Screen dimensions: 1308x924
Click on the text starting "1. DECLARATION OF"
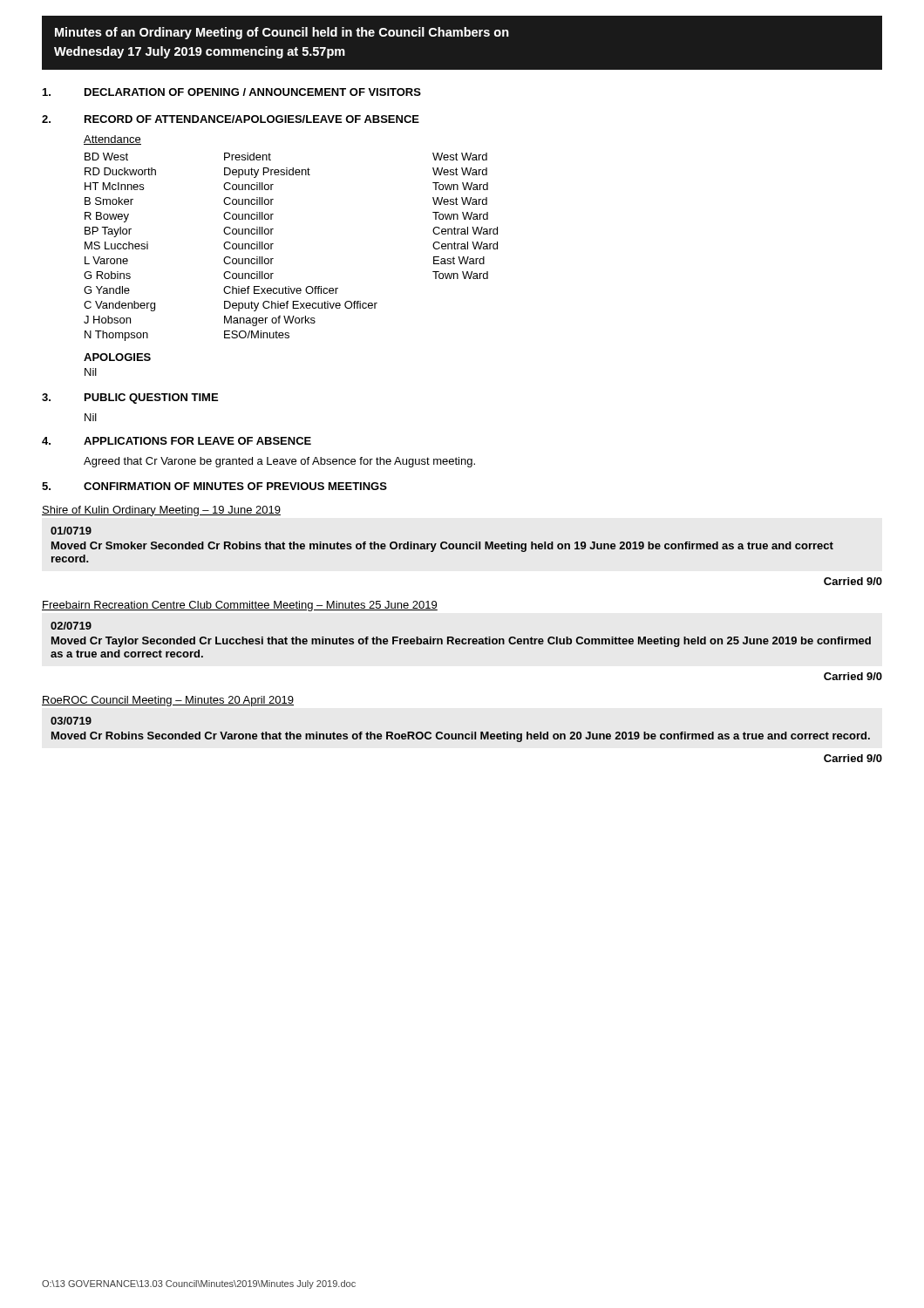(x=231, y=92)
